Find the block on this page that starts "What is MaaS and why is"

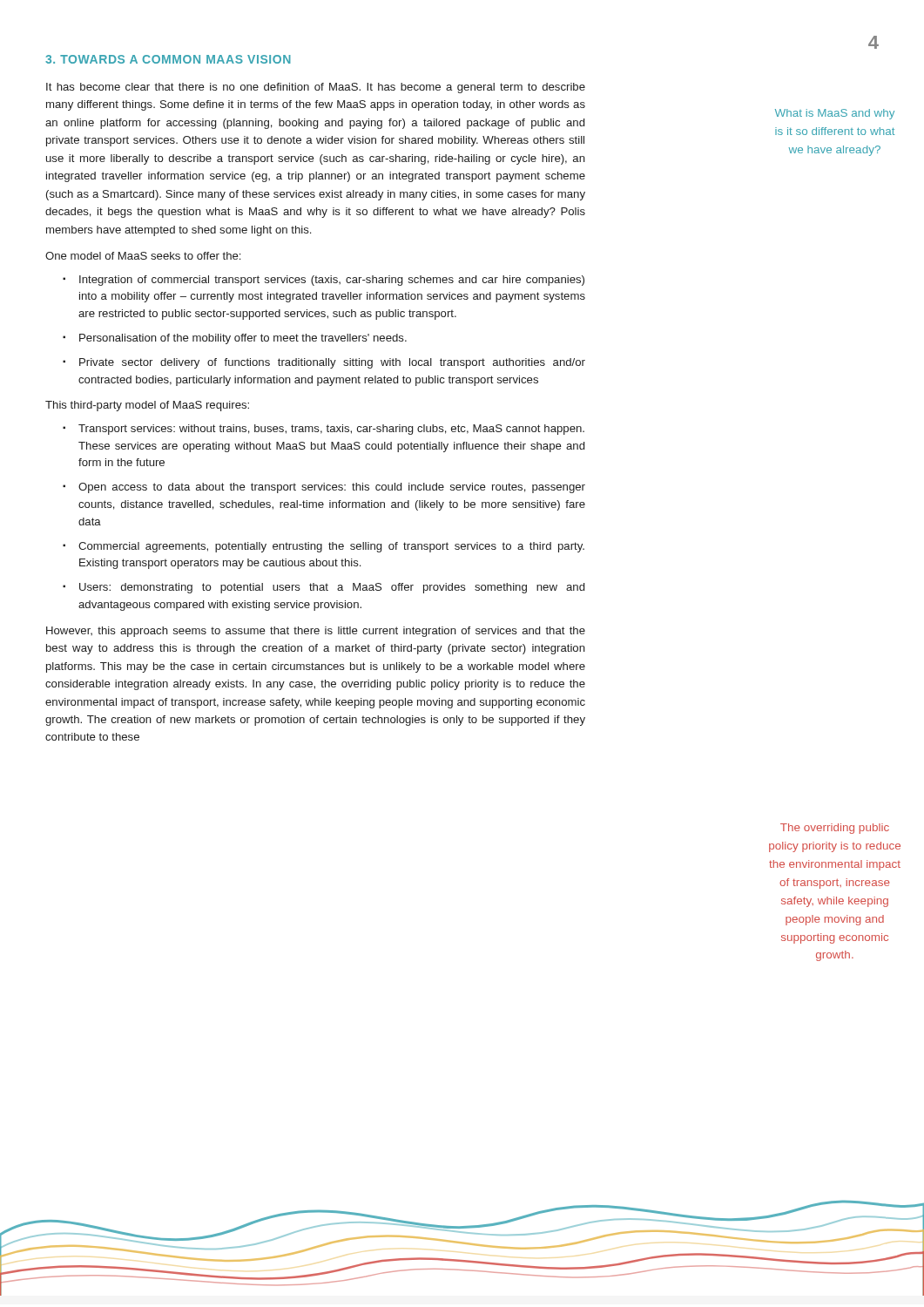tap(835, 131)
